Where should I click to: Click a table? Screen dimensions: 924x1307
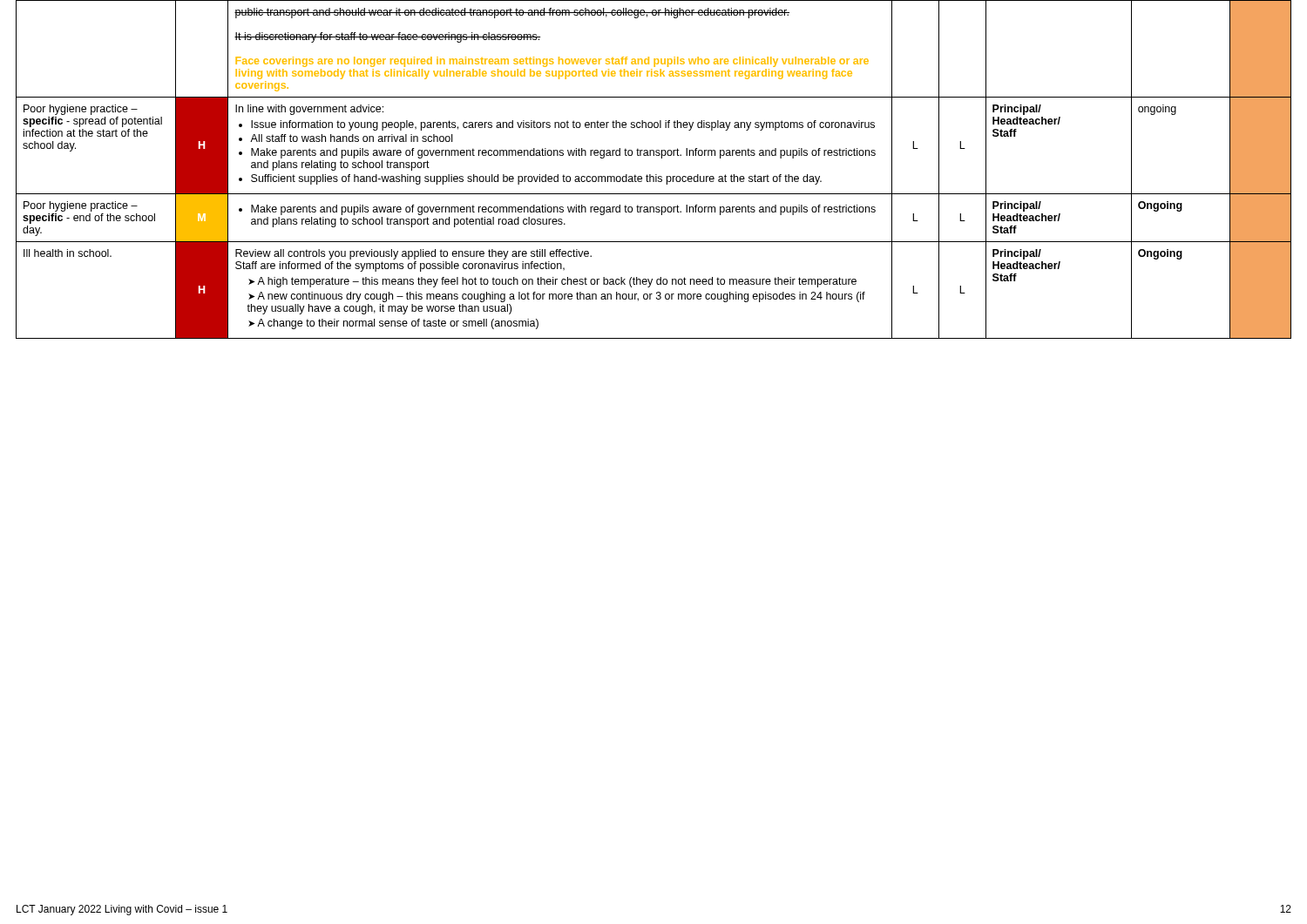654,169
